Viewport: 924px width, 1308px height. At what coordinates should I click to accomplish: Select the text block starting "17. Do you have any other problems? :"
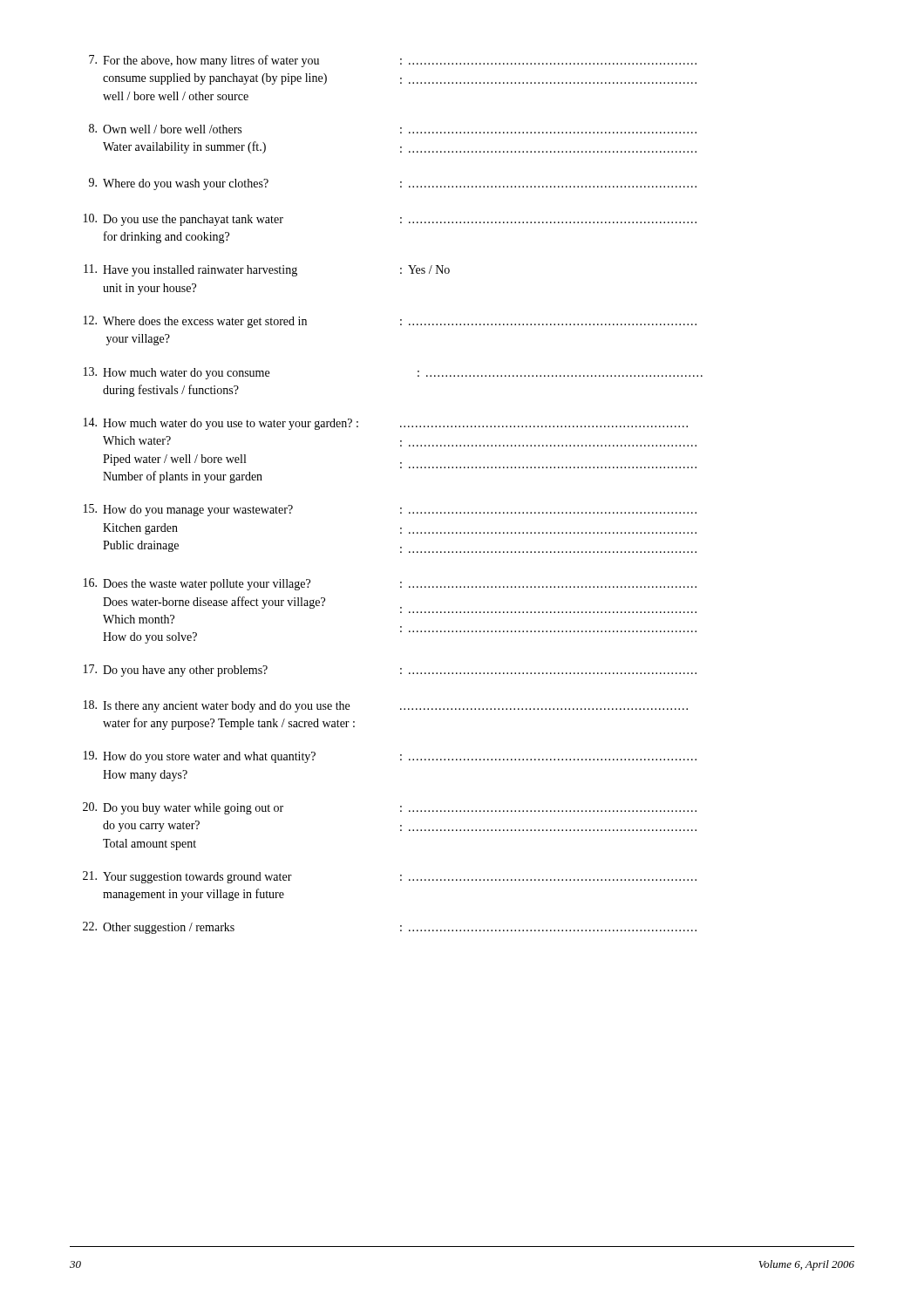point(462,672)
